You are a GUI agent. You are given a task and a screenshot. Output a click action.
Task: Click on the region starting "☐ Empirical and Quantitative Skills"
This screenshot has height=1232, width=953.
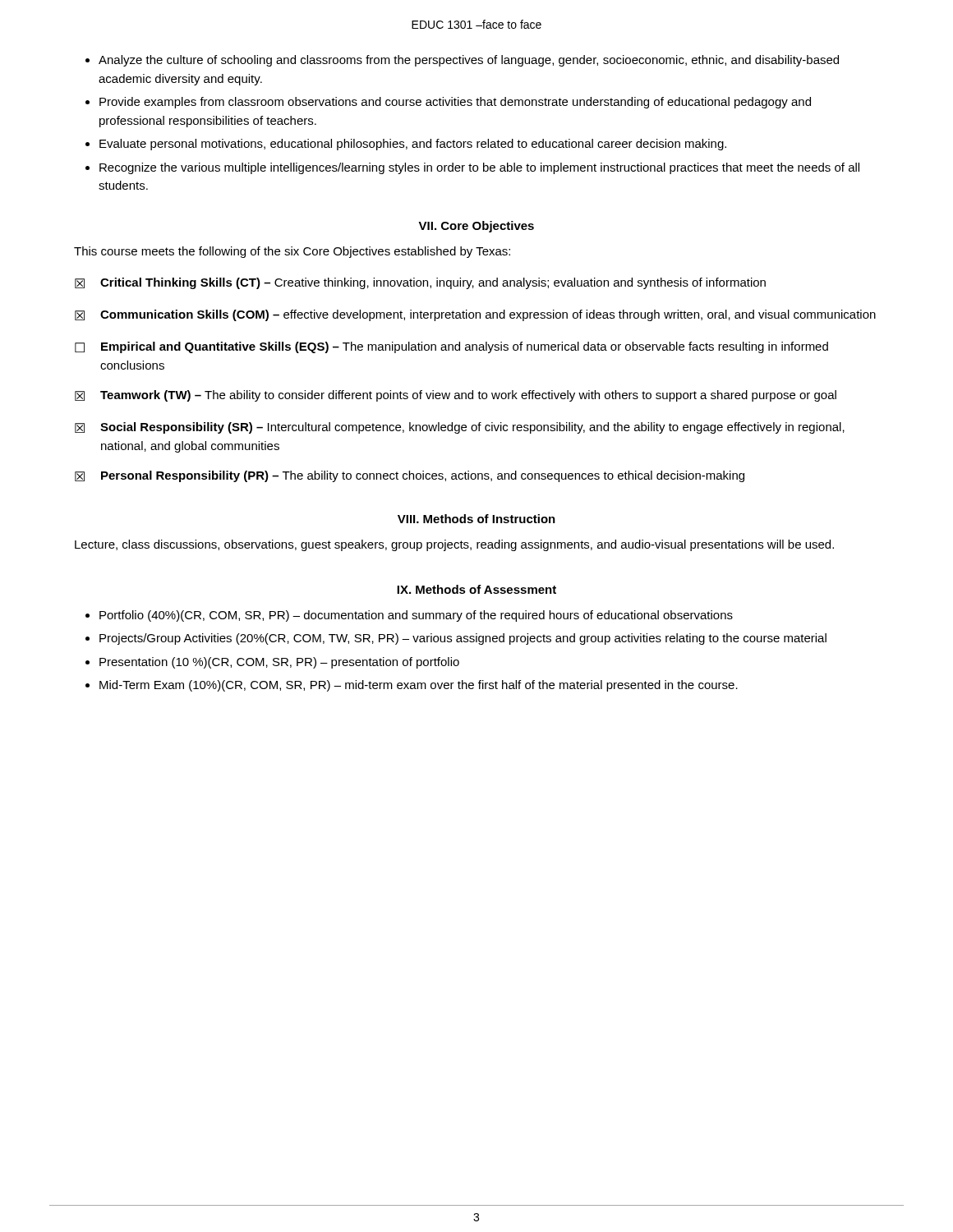(476, 356)
